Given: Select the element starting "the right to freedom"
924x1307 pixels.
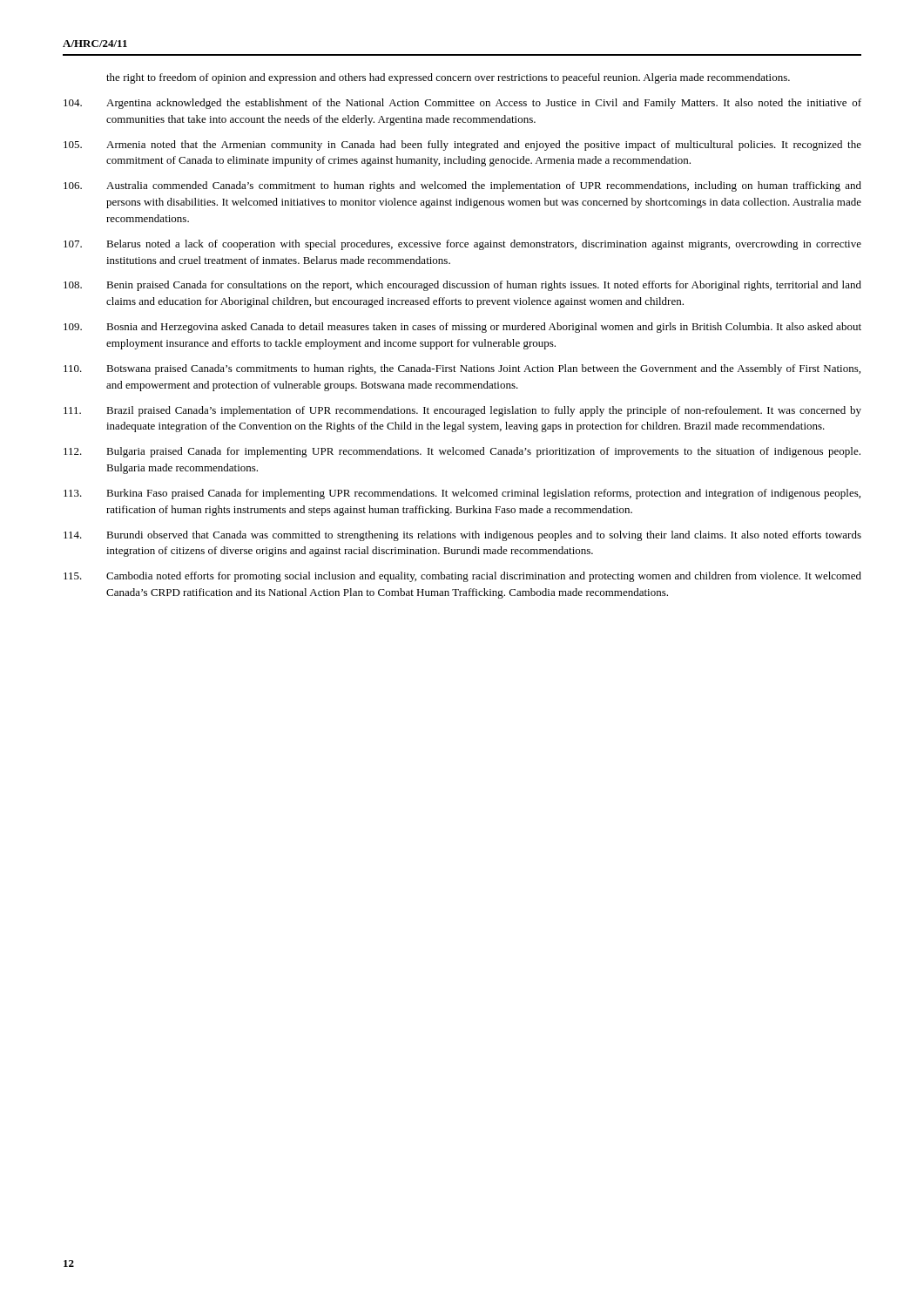Looking at the screenshot, I should 462,78.
